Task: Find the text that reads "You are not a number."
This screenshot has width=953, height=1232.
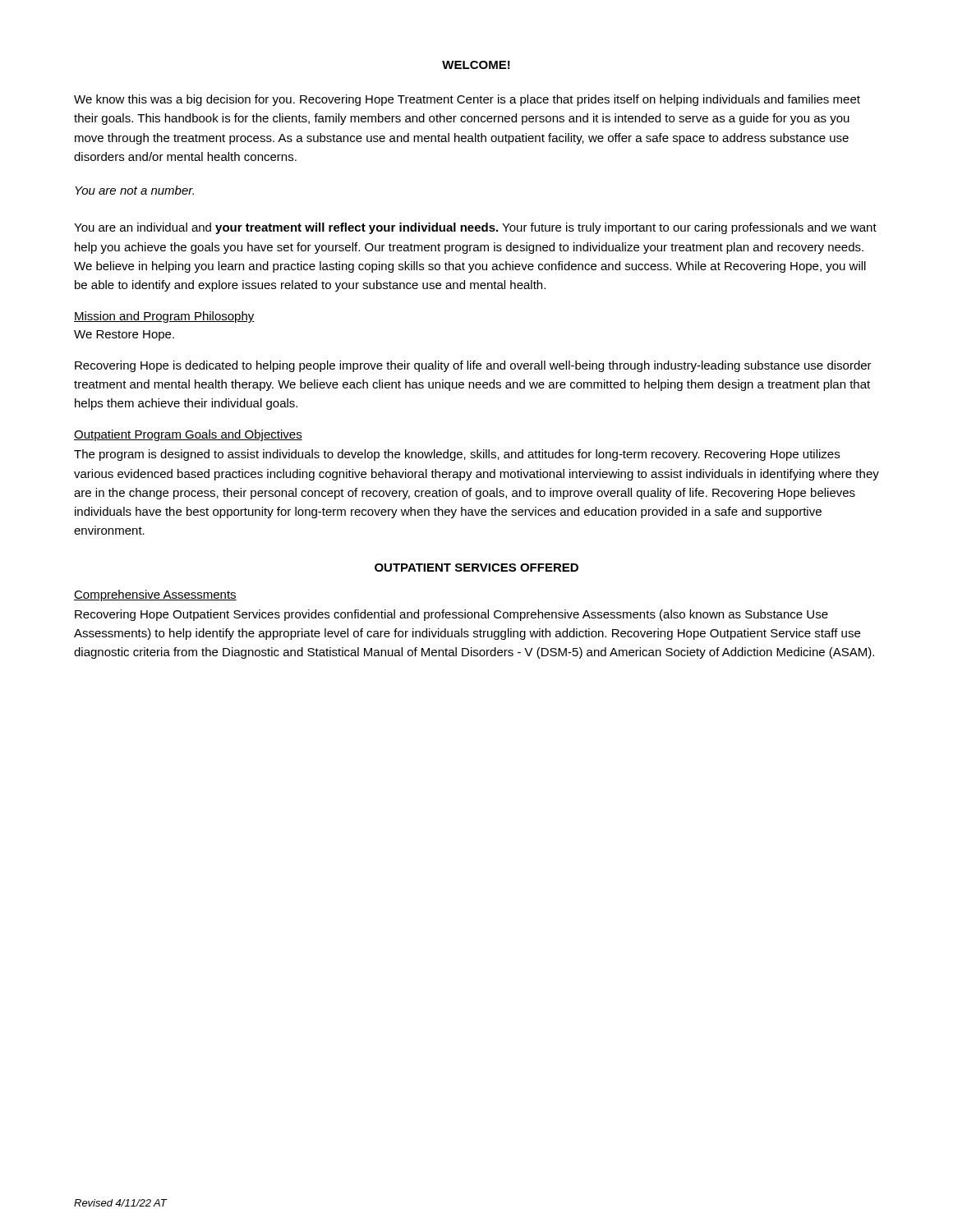Action: 135,190
